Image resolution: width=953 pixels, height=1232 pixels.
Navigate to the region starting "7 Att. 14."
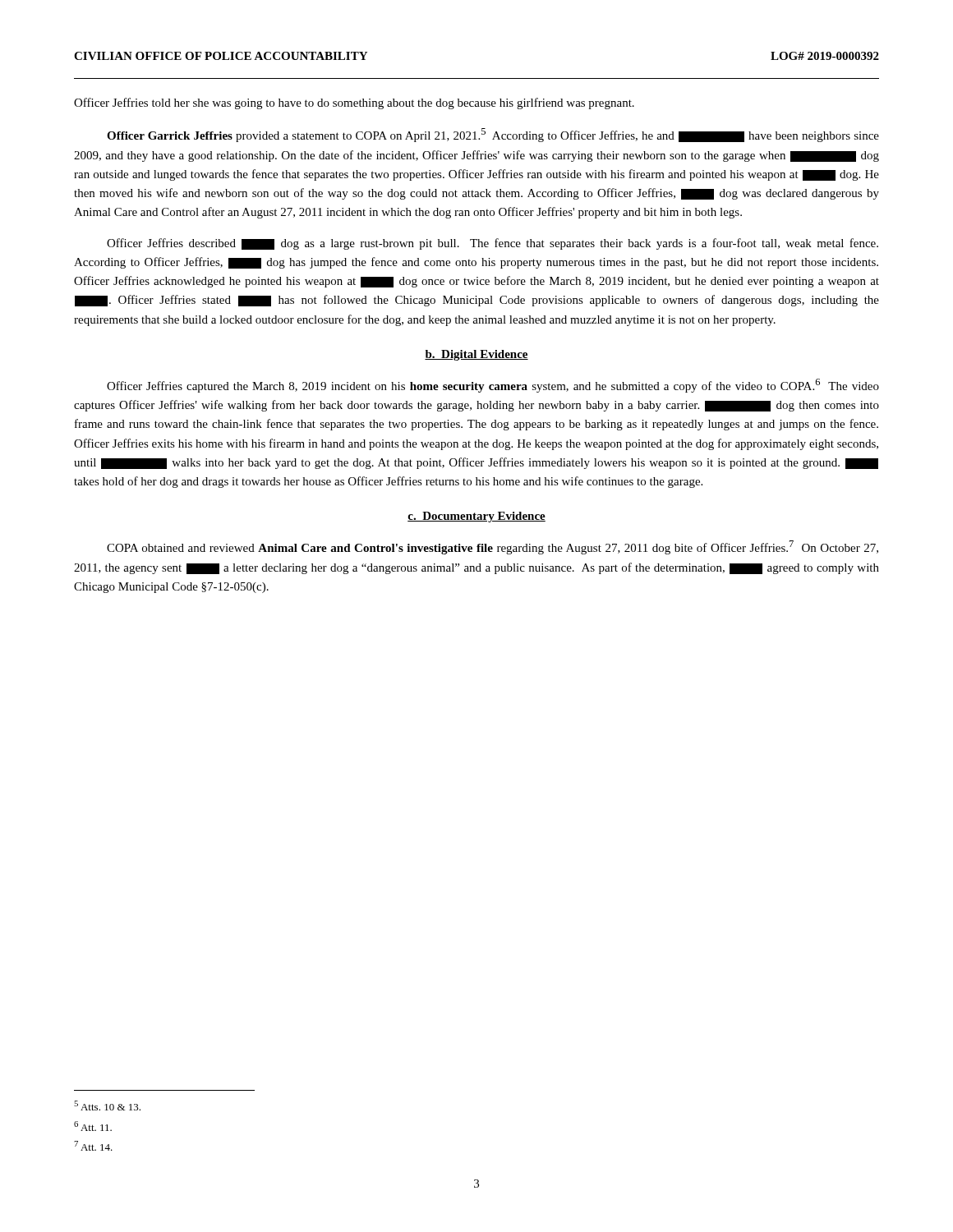click(x=93, y=1146)
